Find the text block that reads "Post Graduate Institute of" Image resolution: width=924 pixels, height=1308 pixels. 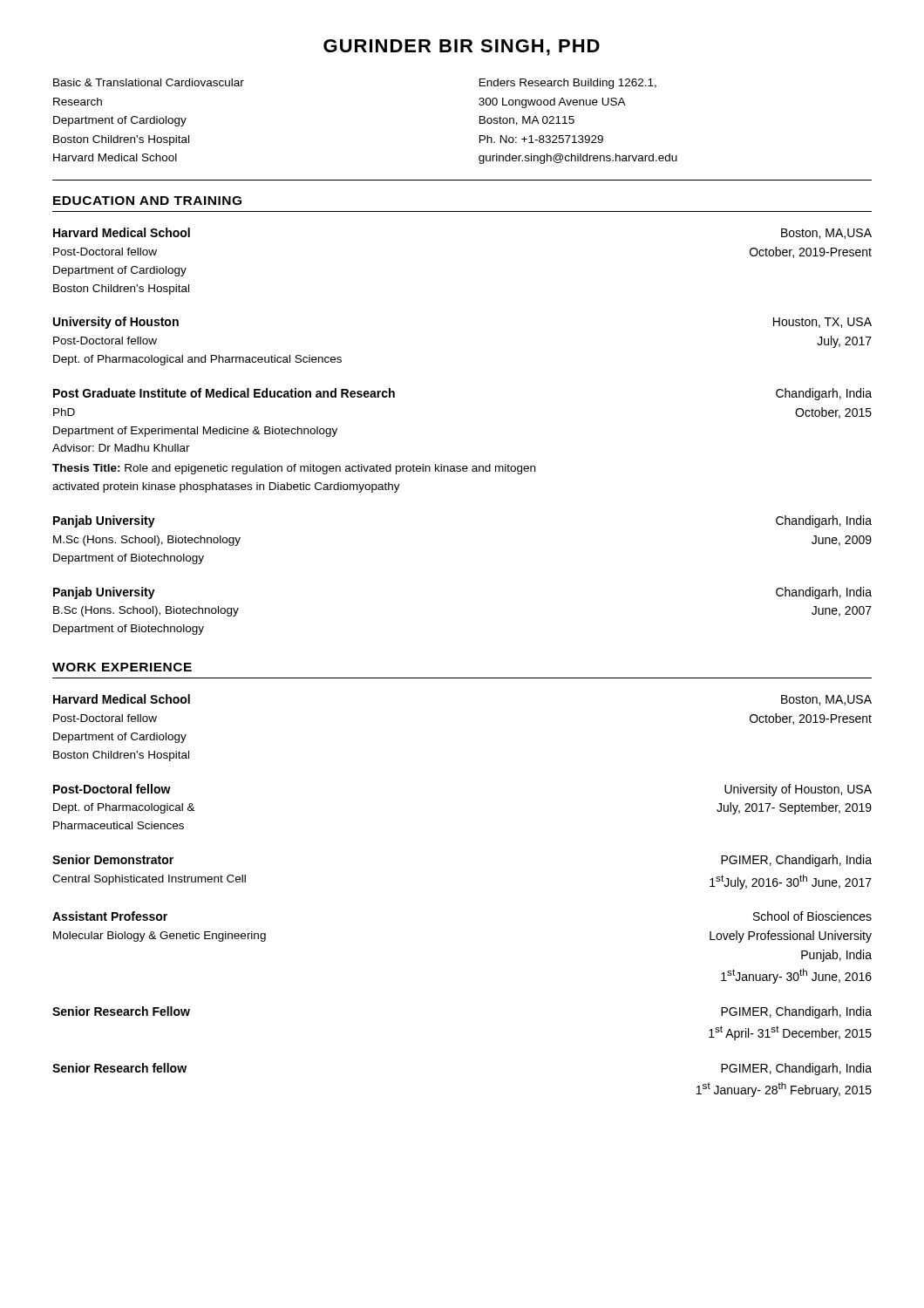224,393
